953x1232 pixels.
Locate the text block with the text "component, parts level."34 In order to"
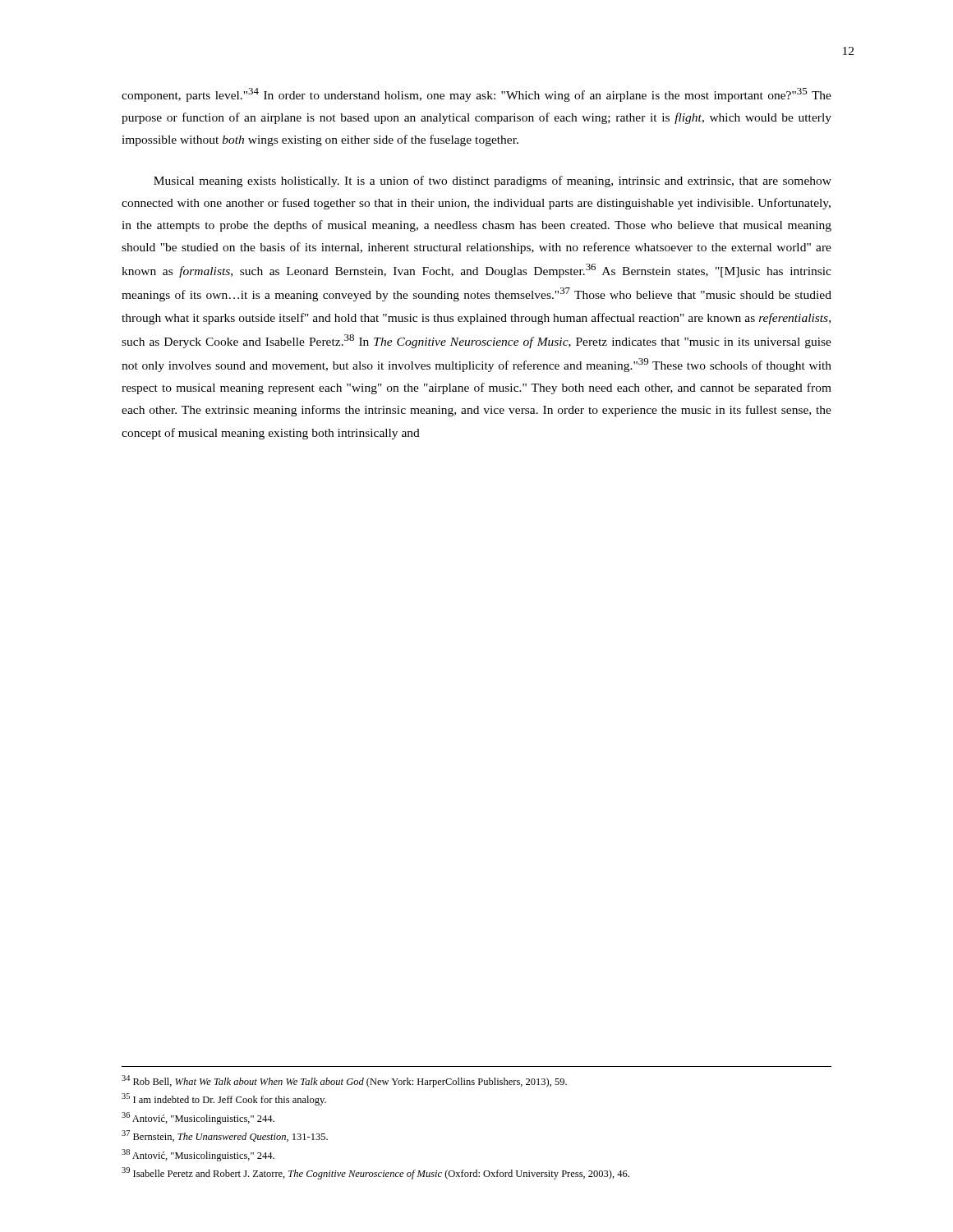476,116
